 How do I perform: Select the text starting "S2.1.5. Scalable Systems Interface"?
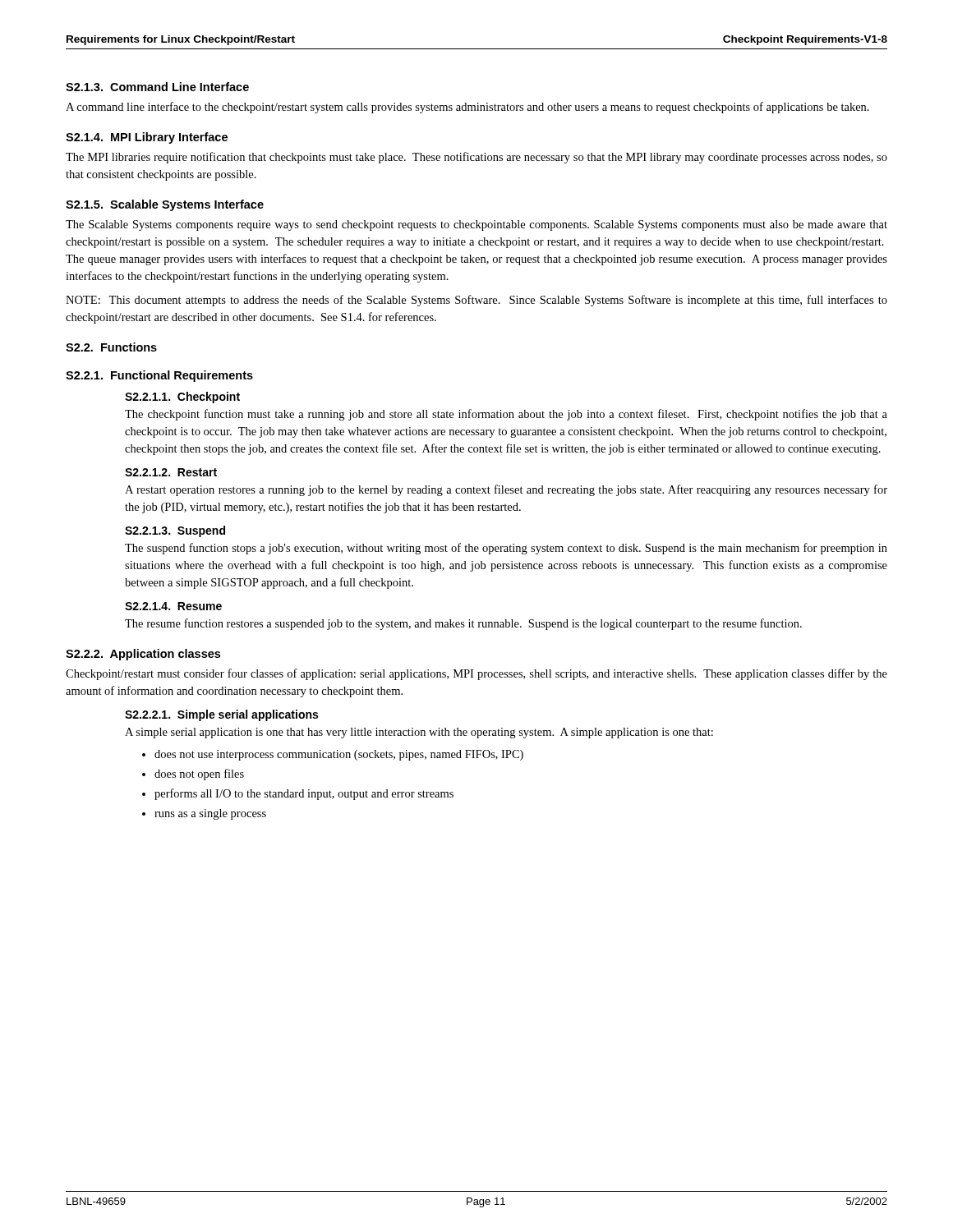(x=165, y=205)
